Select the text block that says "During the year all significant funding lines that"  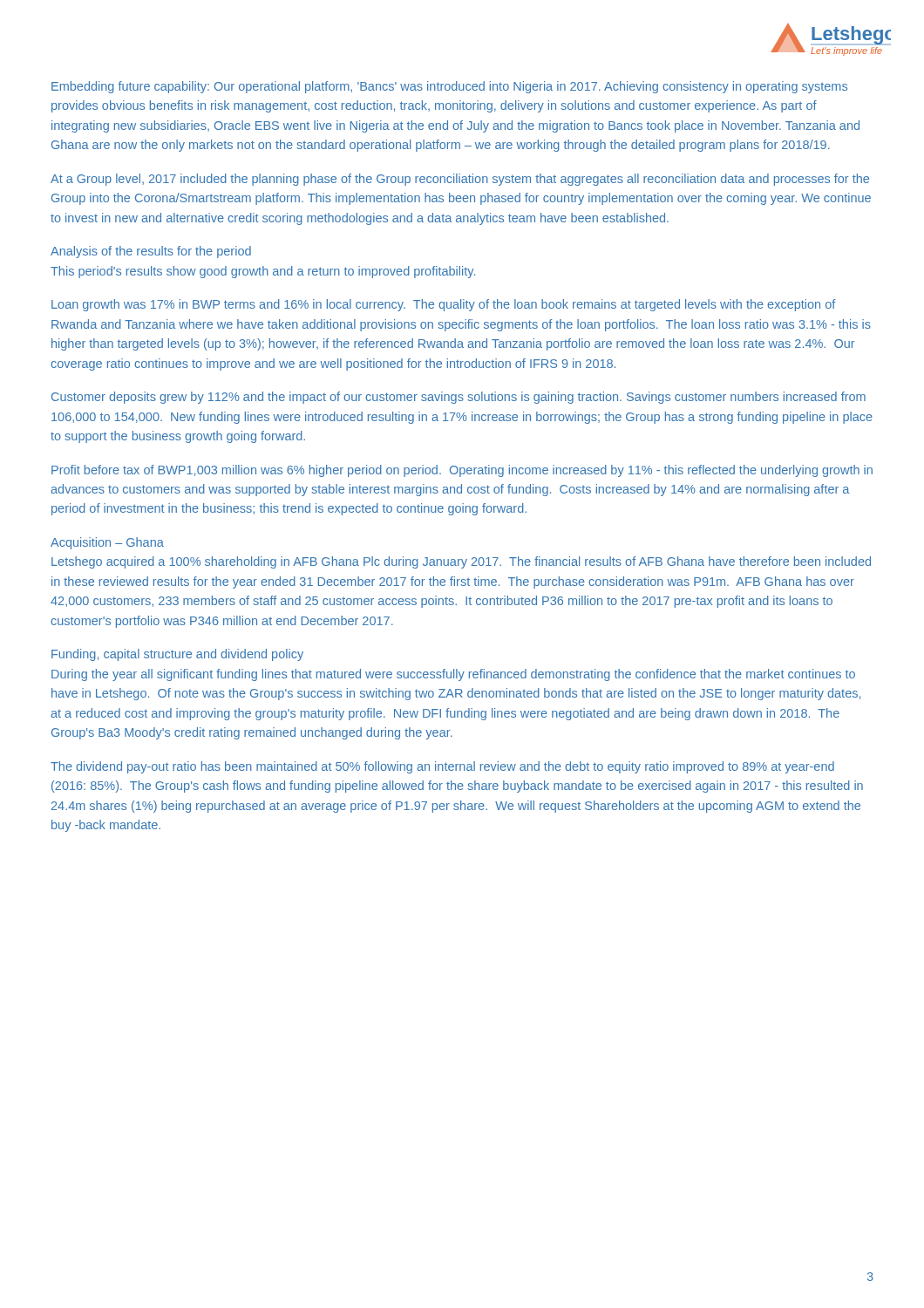pyautogui.click(x=456, y=703)
